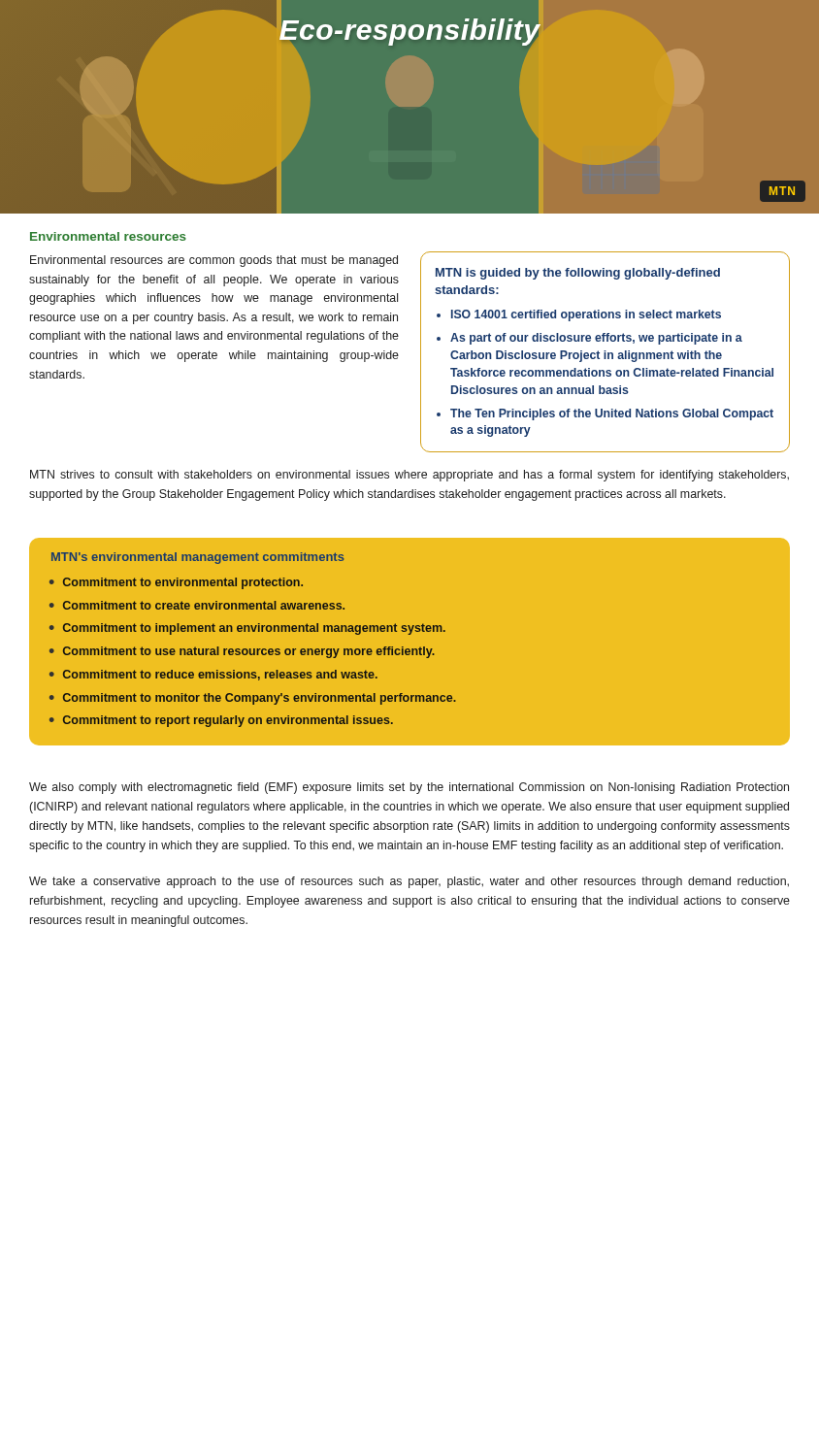Locate the block of text that opens with "We take a conservative"

(x=410, y=901)
